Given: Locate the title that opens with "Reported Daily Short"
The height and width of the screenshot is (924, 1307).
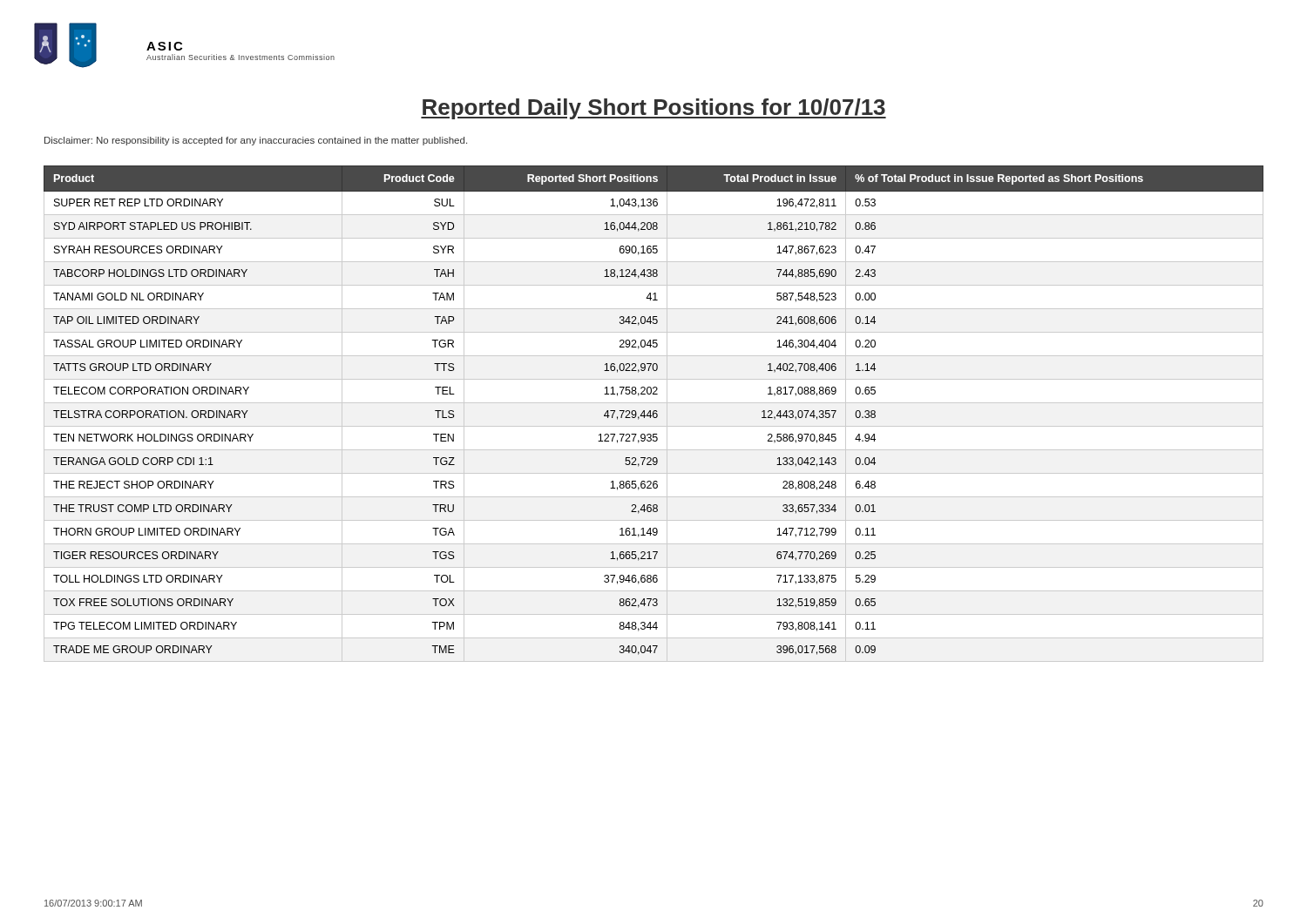Looking at the screenshot, I should [x=654, y=108].
